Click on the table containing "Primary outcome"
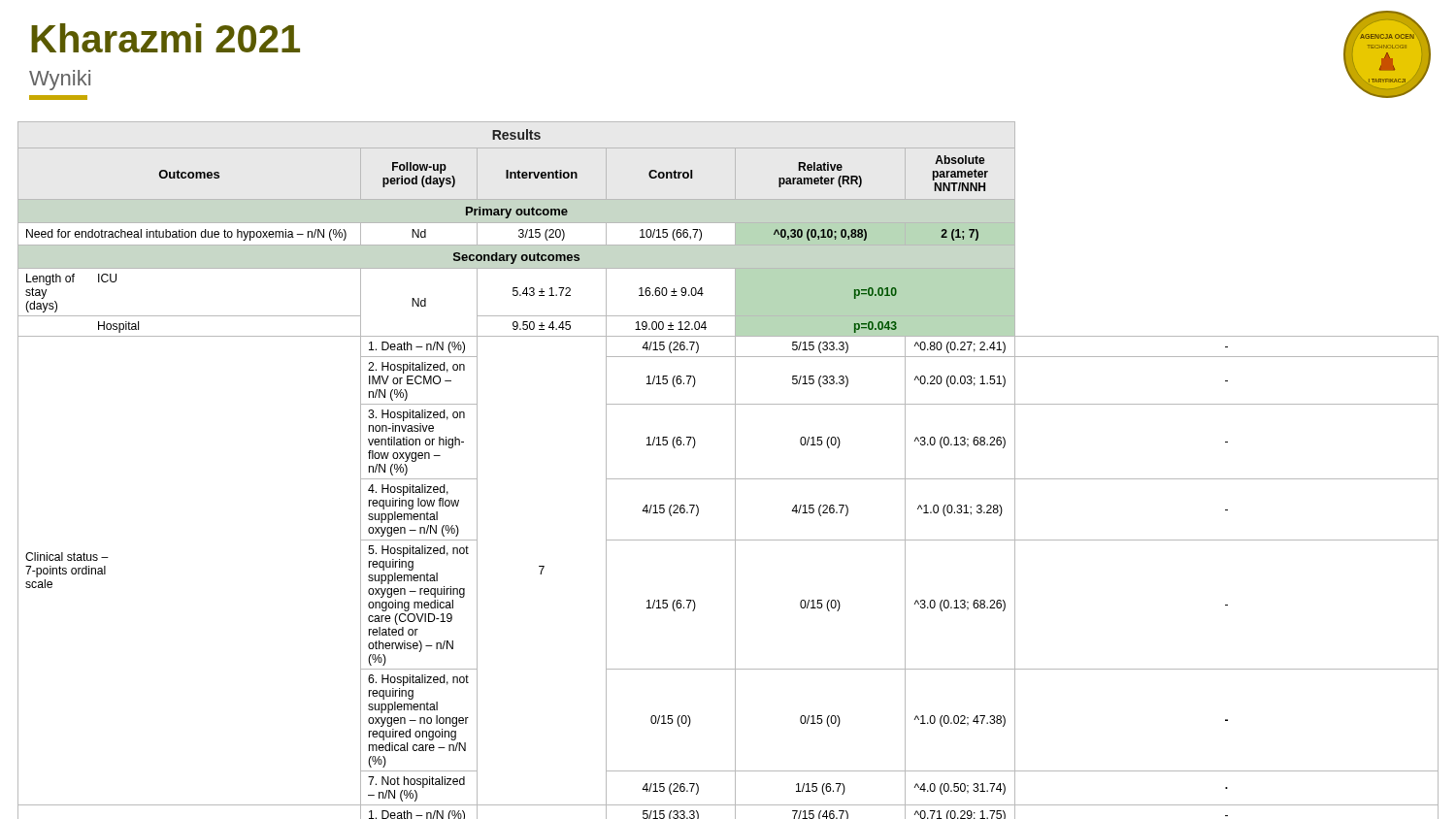The width and height of the screenshot is (1456, 819). (x=728, y=470)
